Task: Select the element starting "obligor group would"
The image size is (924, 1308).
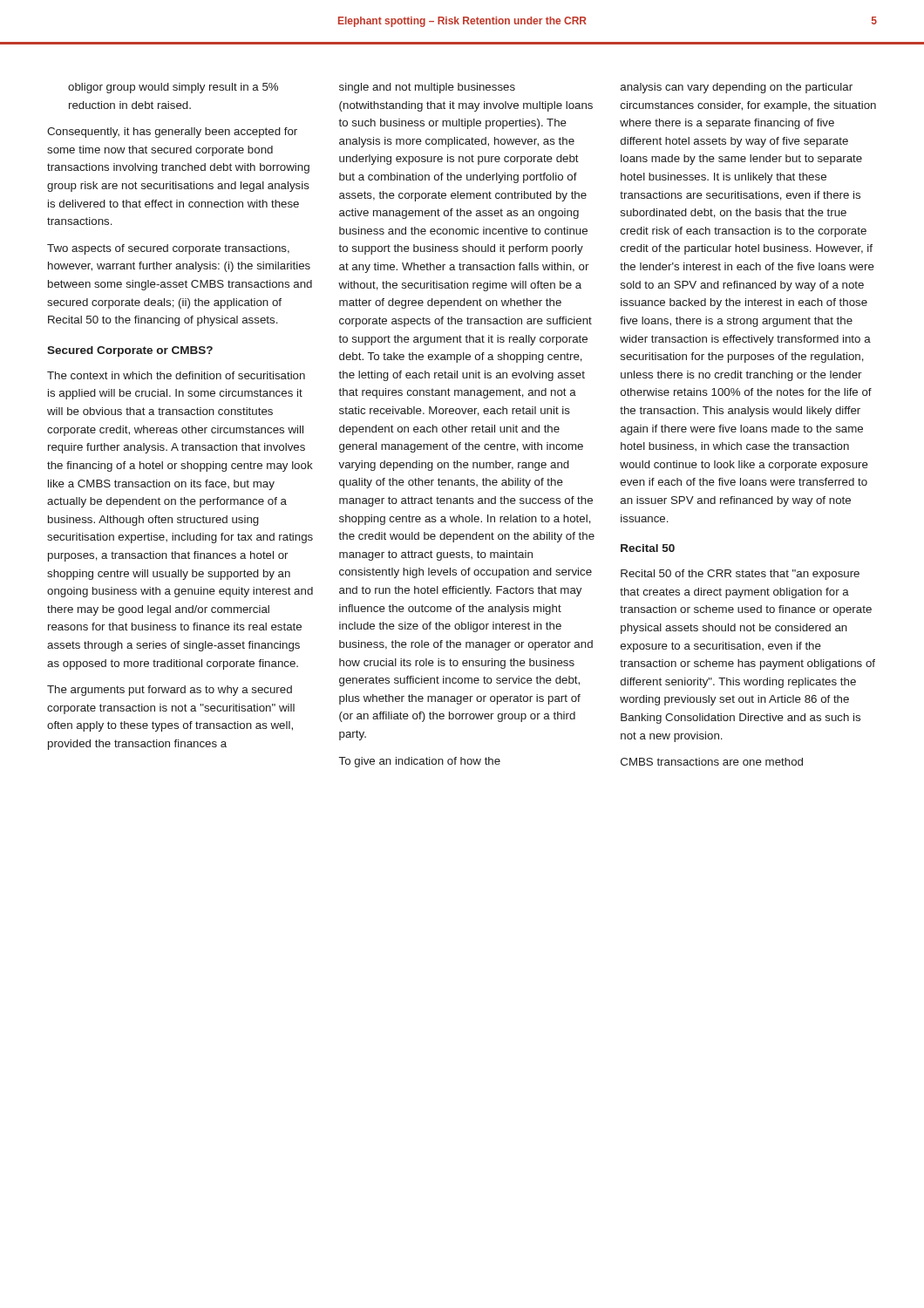Action: click(x=181, y=96)
